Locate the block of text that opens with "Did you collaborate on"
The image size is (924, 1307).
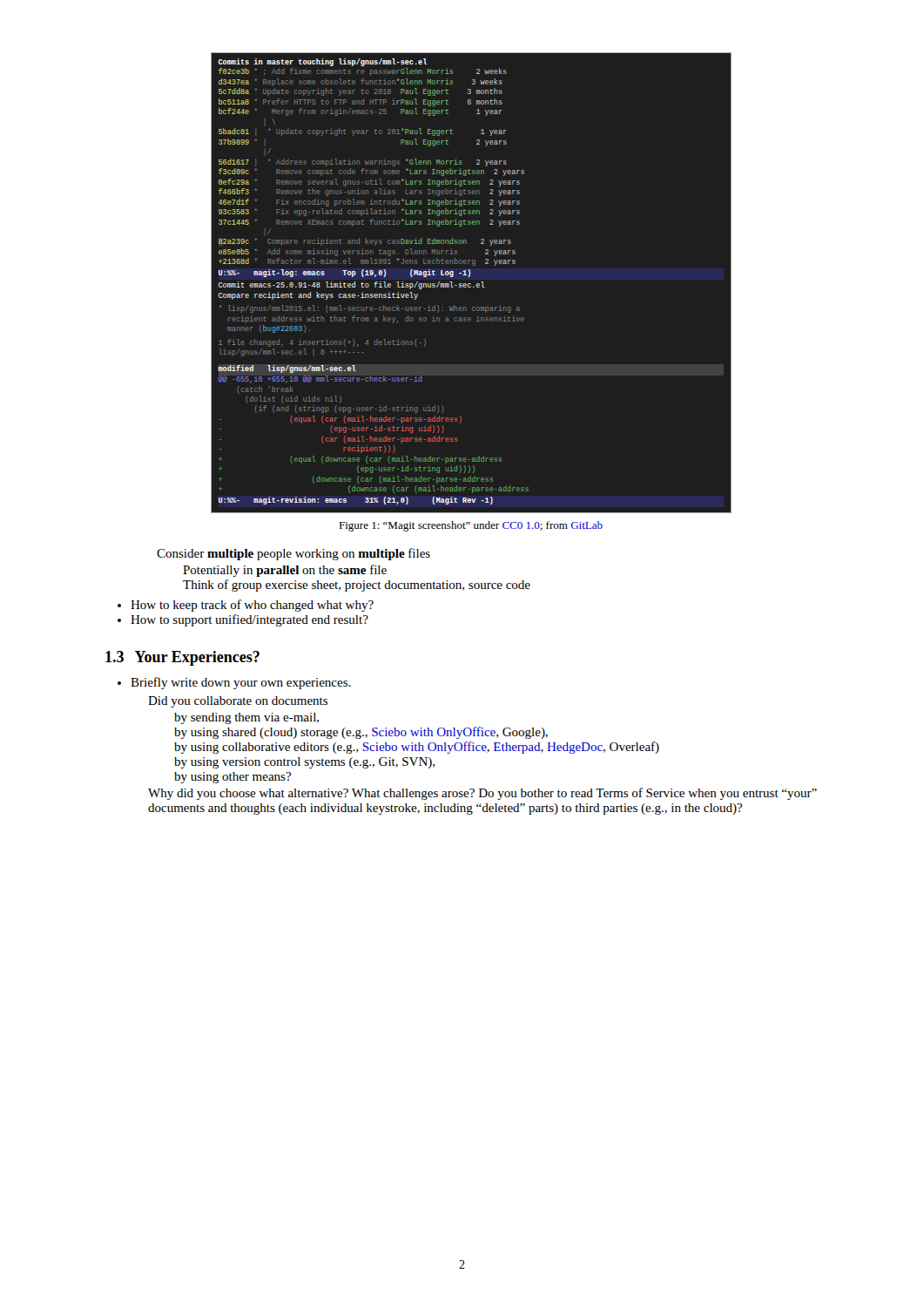click(x=492, y=739)
